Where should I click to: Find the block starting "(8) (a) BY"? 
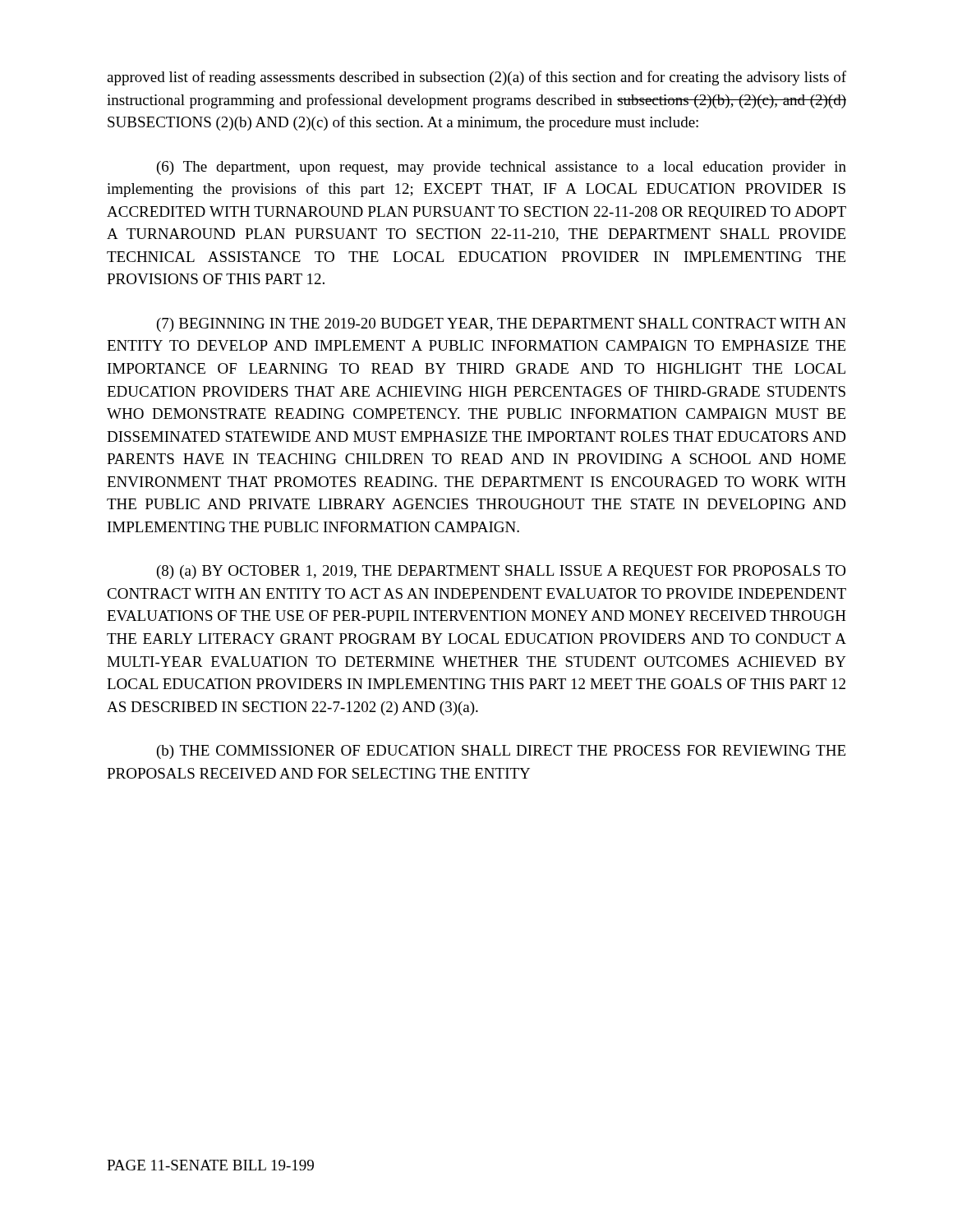point(476,639)
